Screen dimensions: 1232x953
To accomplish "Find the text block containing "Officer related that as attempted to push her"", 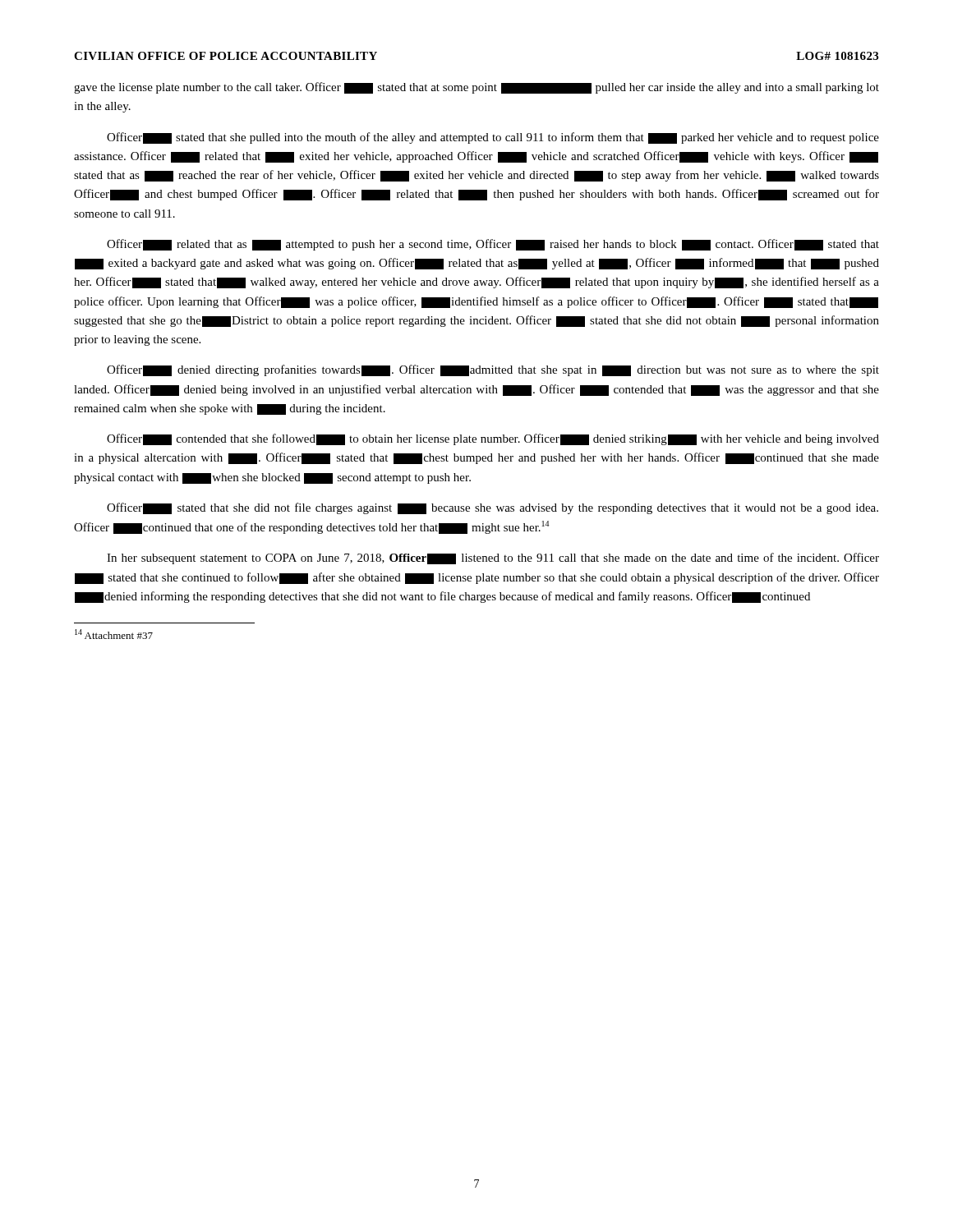I will [476, 291].
